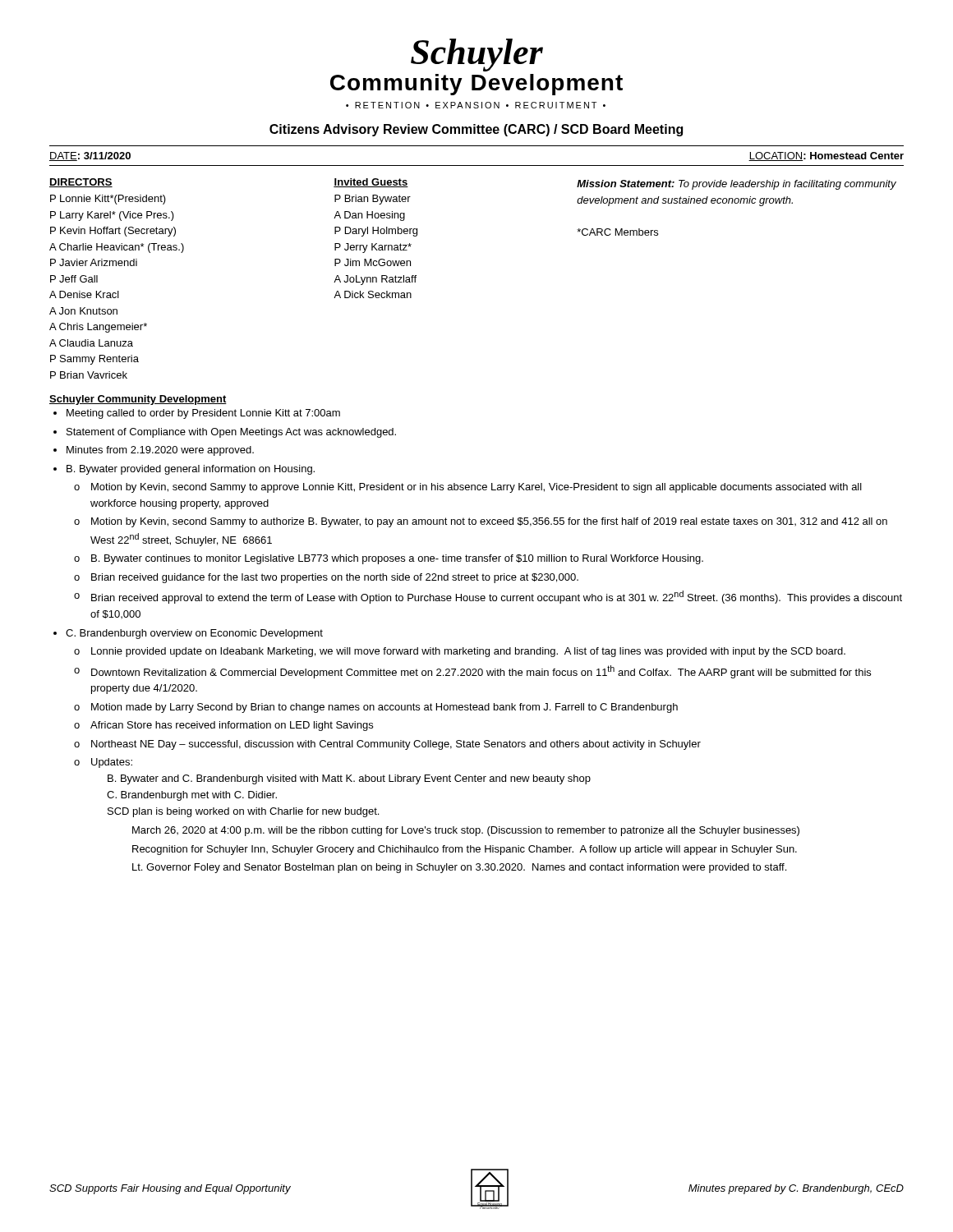The image size is (953, 1232).
Task: Locate the passage starting "Invited Guests P Brian Bywater A"
Action: (371, 183)
